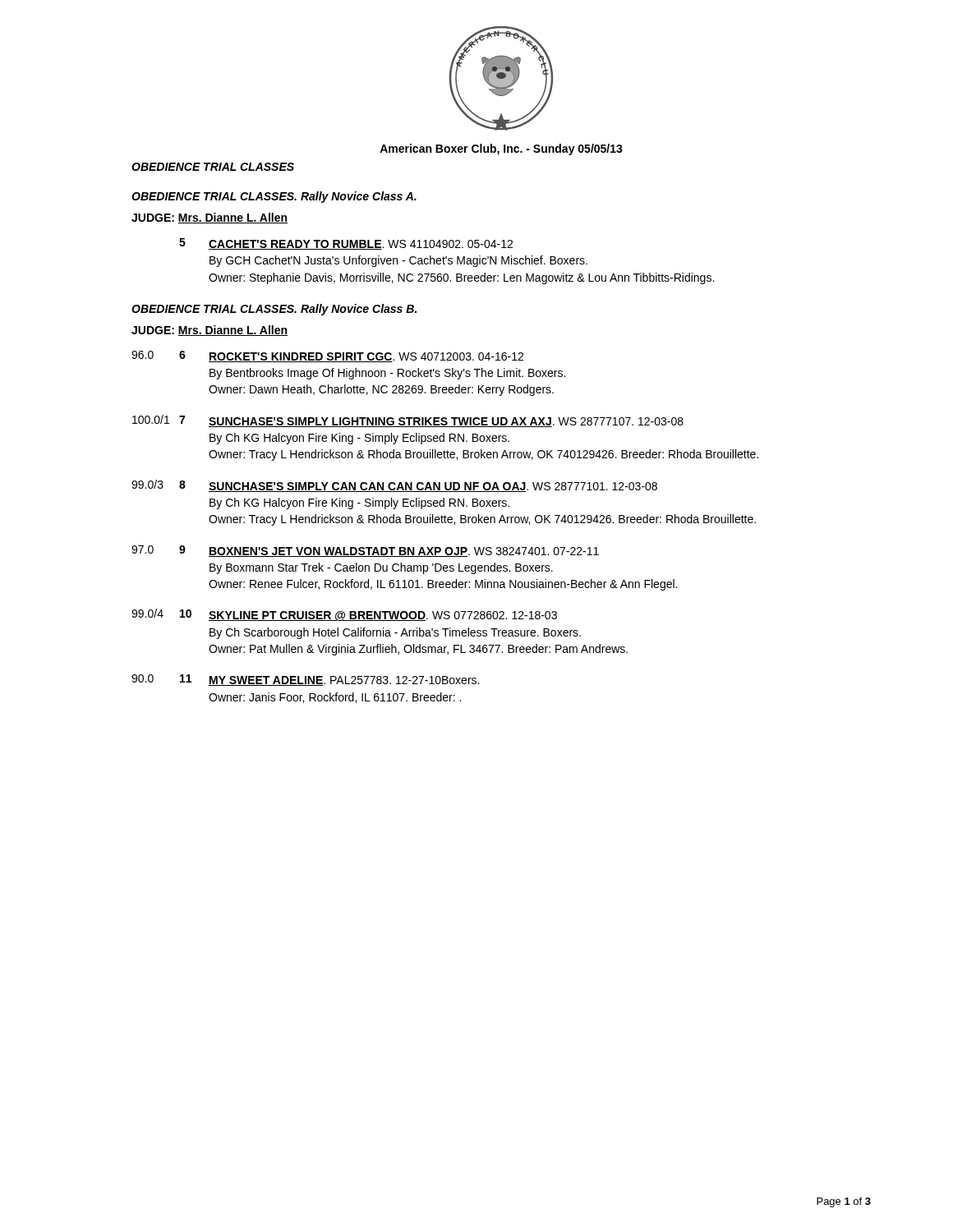Viewport: 953px width, 1232px height.
Task: Navigate to the passage starting "96.0 6 ROCKET'S KINDRED SPIRIT CGC."
Action: (x=501, y=373)
